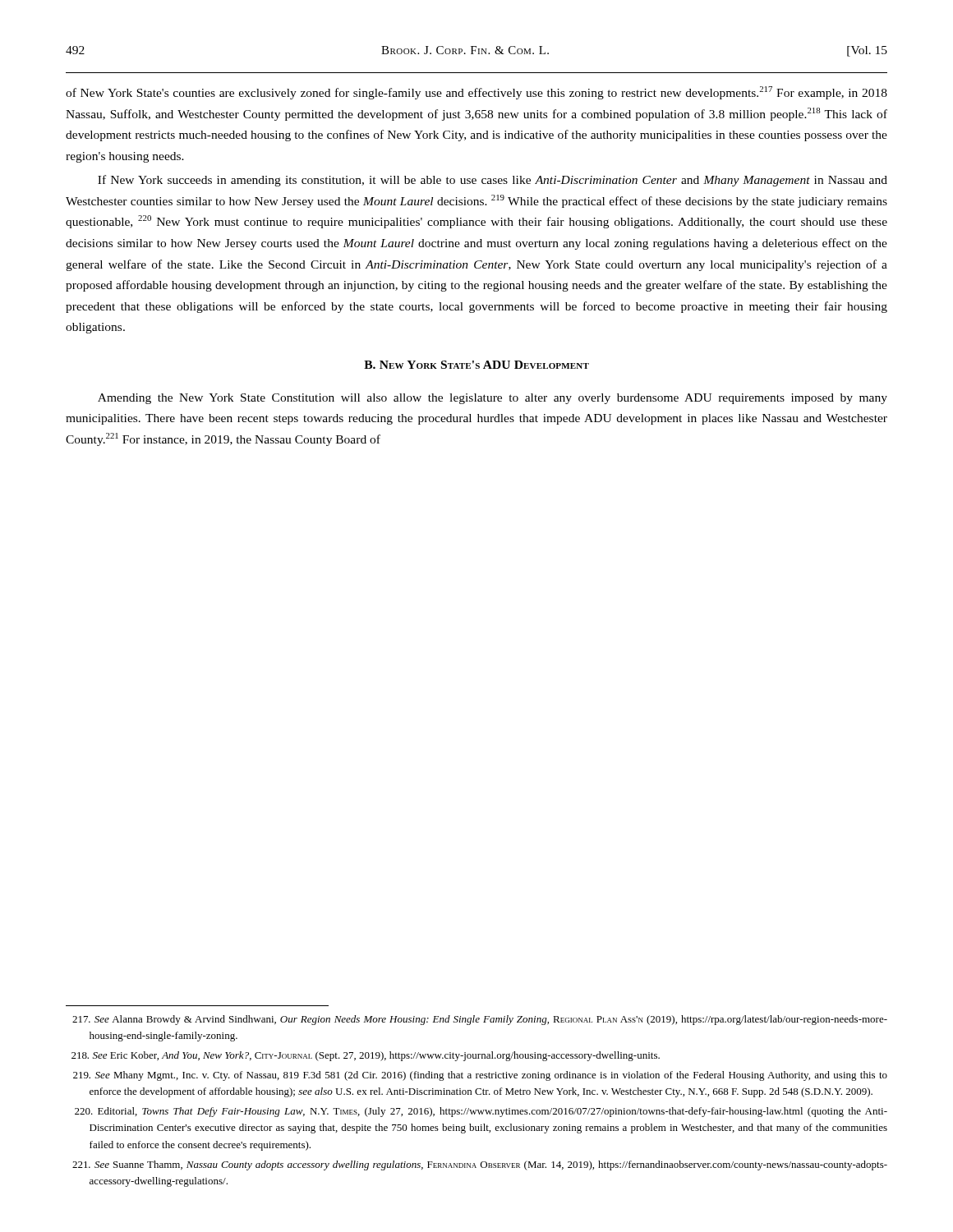Click the passage that begins "See Suanne Thamm, Nassau County adopts"

coord(476,1172)
